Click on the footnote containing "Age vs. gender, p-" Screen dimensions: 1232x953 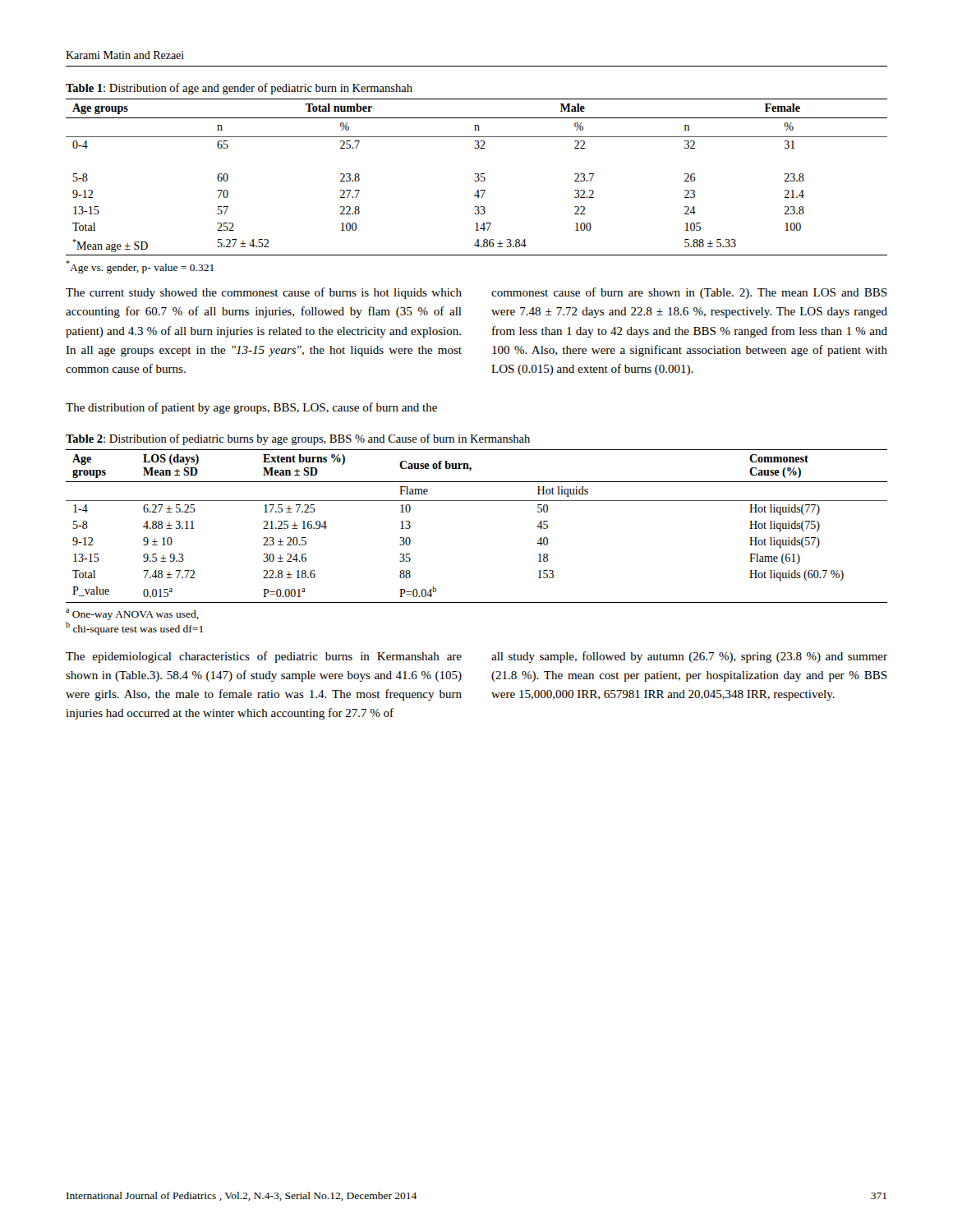[x=140, y=266]
